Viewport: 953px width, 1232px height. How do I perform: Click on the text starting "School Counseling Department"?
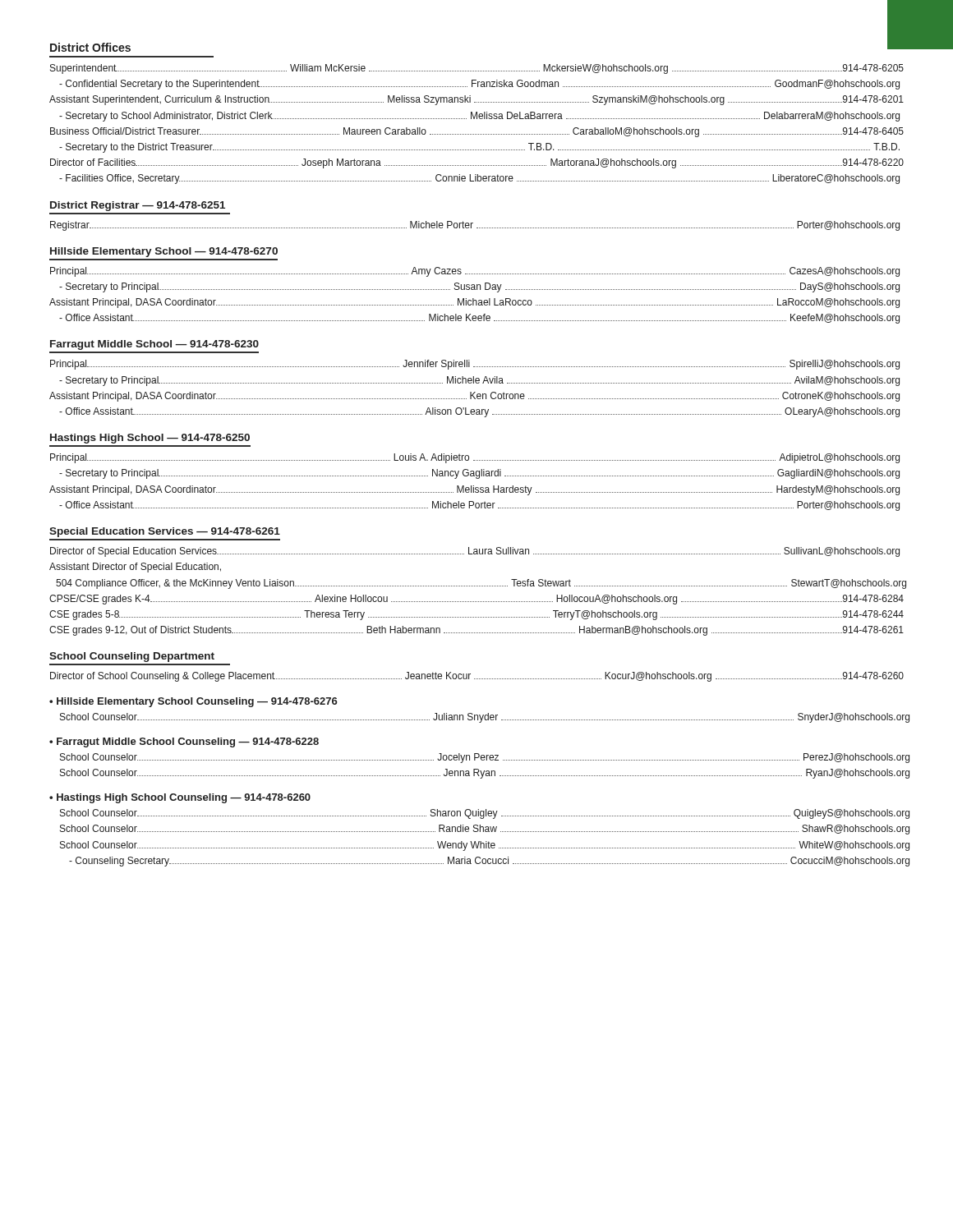pos(132,656)
